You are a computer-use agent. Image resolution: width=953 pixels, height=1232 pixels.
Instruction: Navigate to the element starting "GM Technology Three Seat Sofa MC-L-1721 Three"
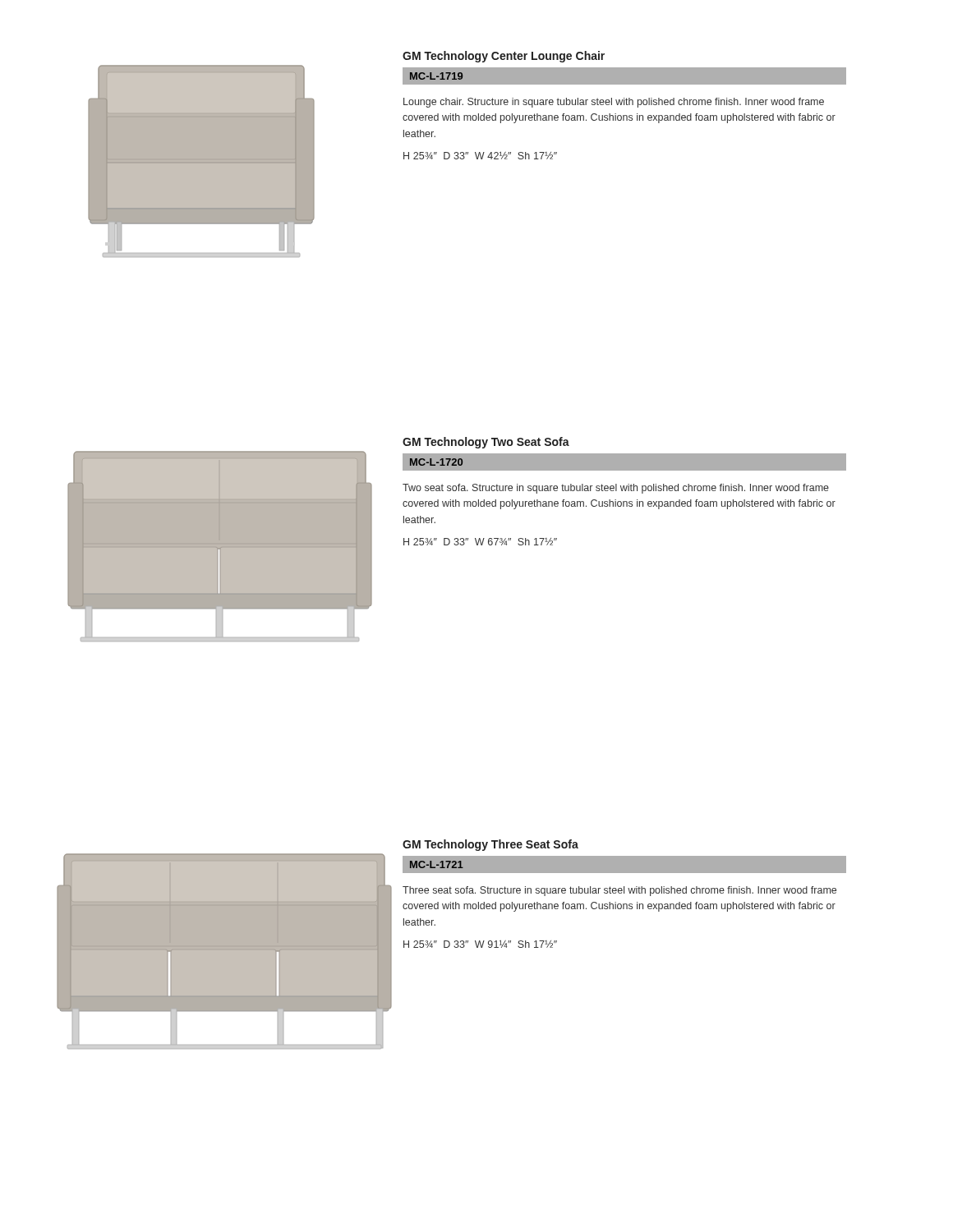(624, 894)
